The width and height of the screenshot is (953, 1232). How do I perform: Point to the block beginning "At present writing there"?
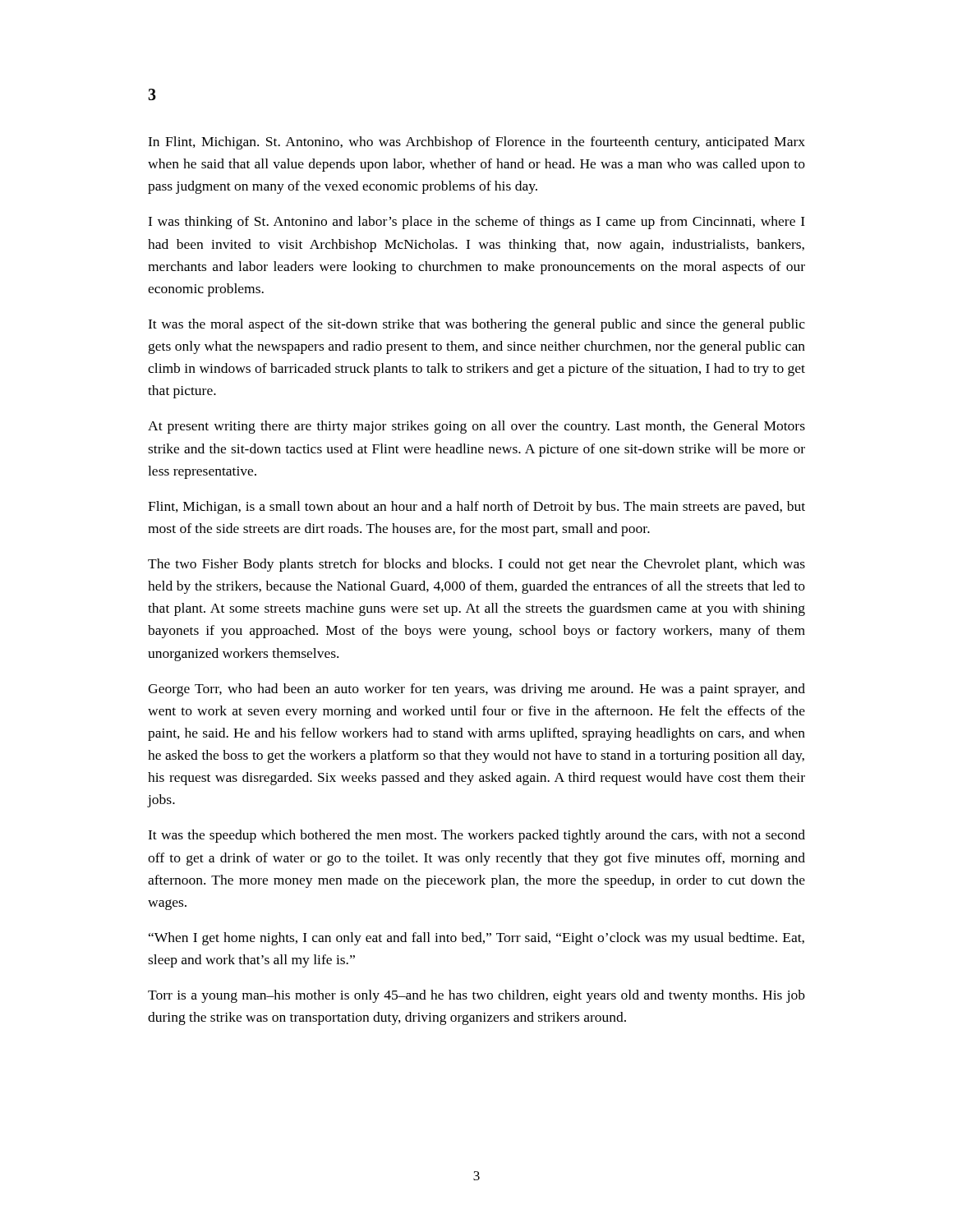pos(476,449)
